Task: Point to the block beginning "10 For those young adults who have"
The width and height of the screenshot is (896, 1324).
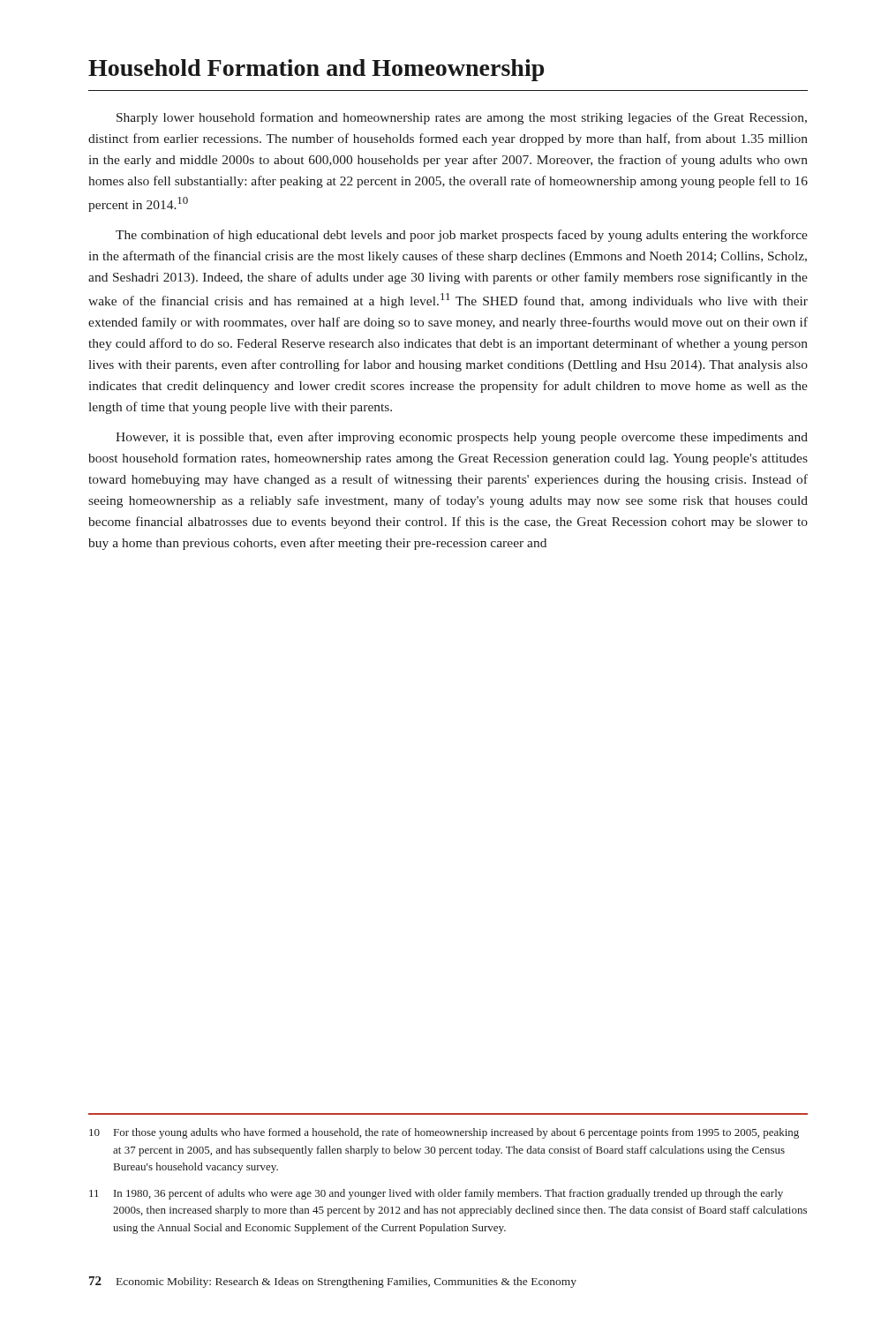Action: [x=448, y=1149]
